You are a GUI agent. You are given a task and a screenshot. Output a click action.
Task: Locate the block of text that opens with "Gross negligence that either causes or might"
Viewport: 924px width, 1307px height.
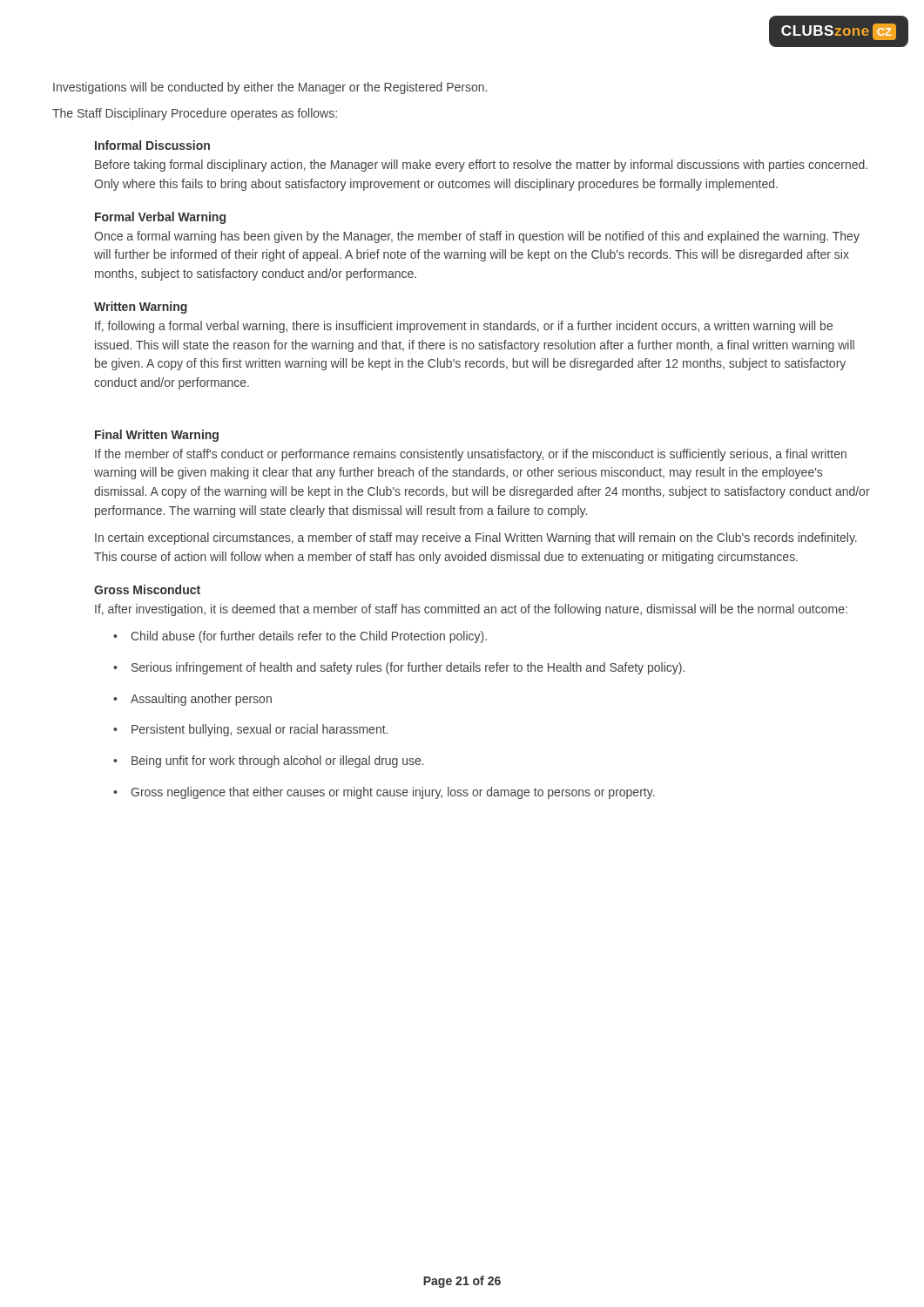pyautogui.click(x=393, y=792)
